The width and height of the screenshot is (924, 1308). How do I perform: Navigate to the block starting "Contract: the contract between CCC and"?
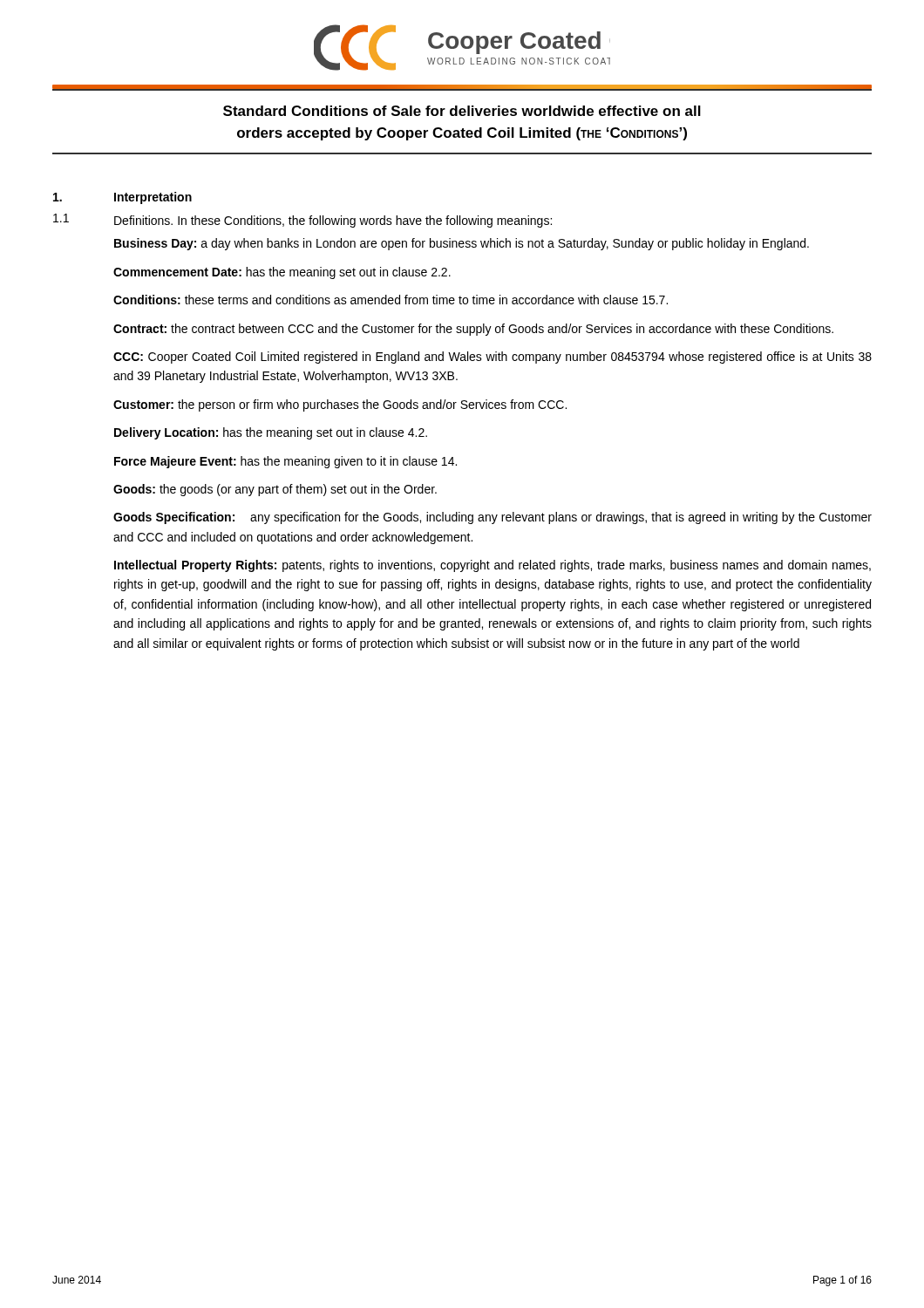pyautogui.click(x=474, y=328)
